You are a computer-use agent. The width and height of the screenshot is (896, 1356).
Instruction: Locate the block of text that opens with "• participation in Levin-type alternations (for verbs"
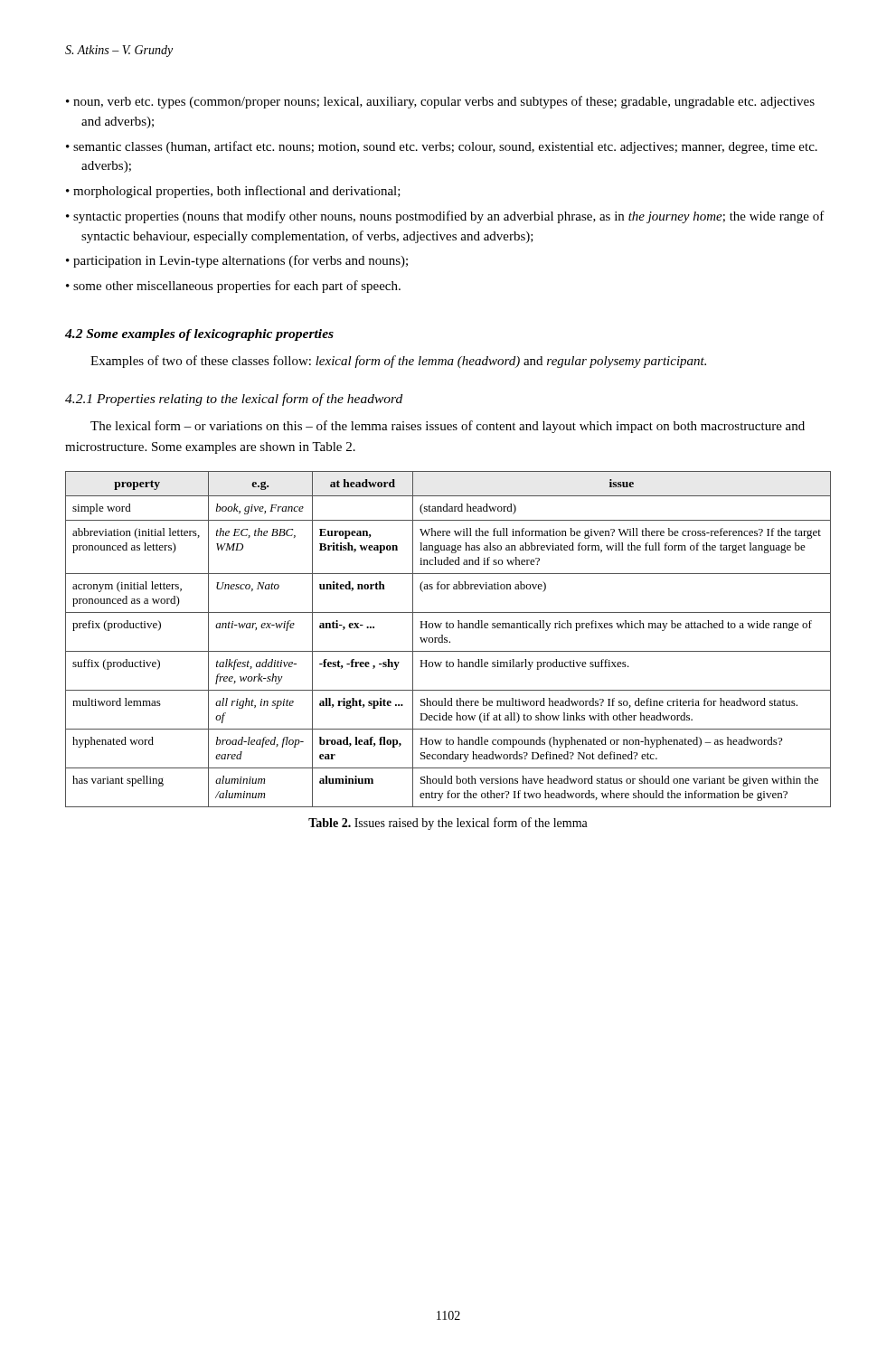pos(237,261)
